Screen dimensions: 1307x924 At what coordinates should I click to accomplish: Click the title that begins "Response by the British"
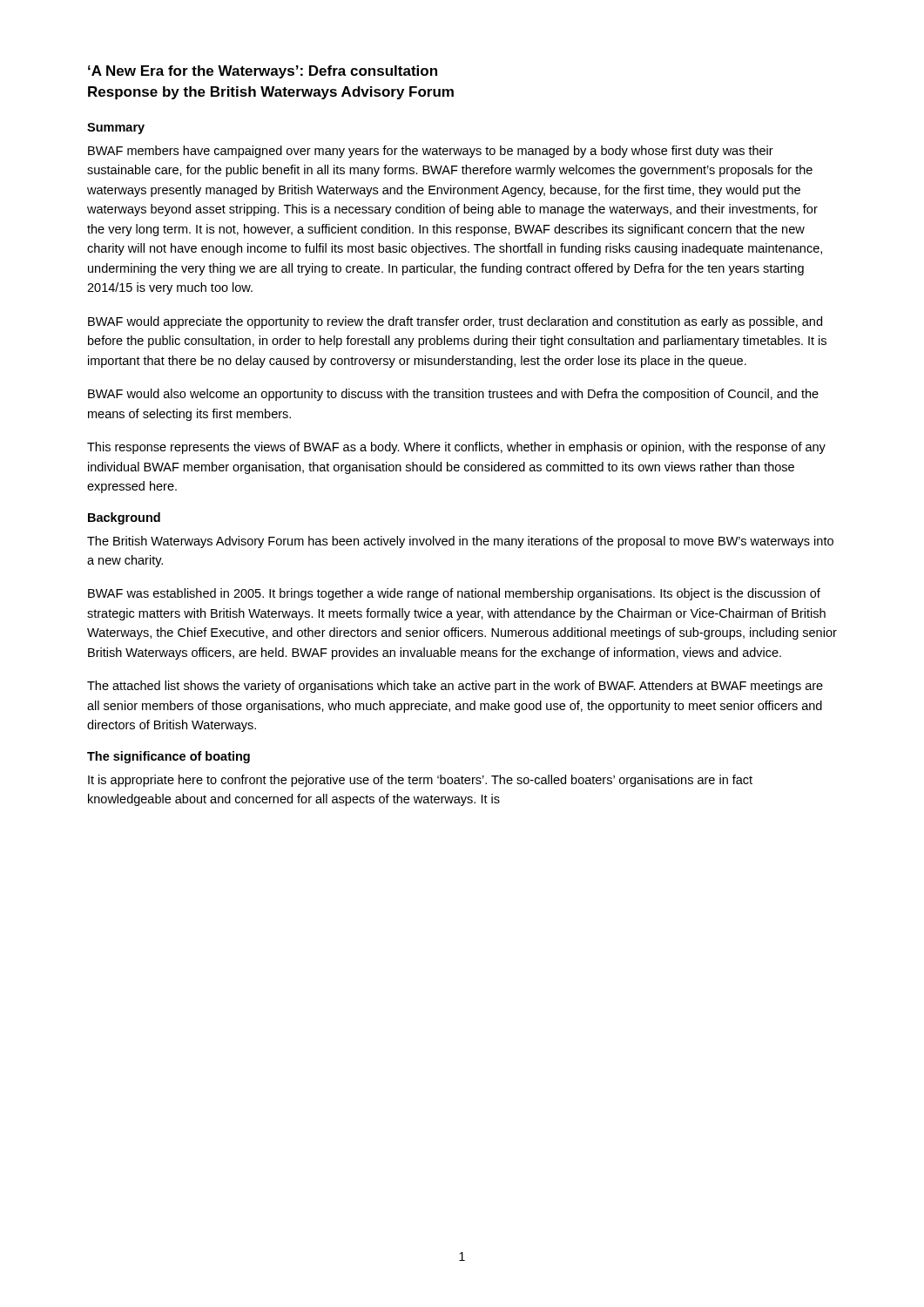[462, 92]
